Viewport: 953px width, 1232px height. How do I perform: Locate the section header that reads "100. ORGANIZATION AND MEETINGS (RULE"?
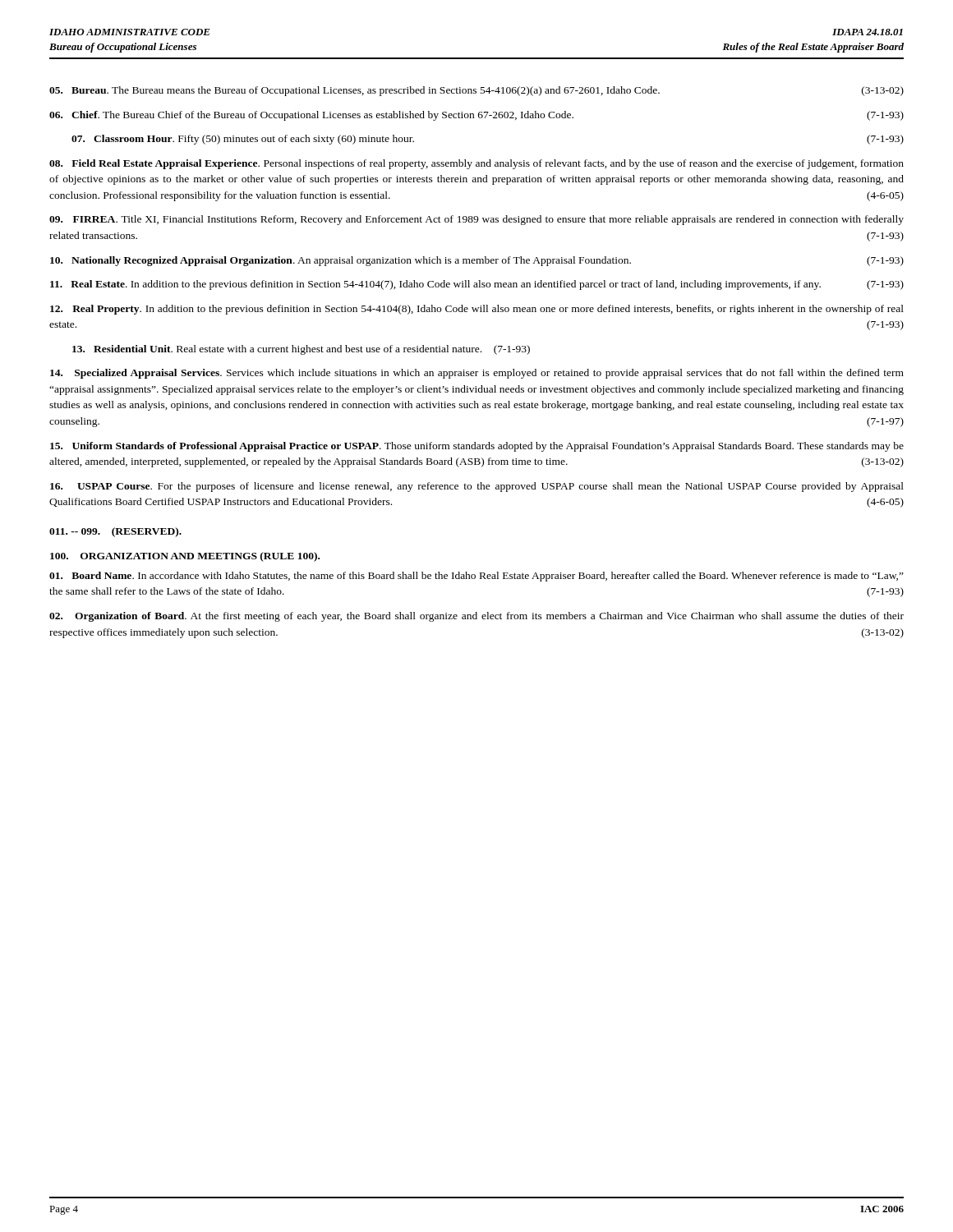185,556
